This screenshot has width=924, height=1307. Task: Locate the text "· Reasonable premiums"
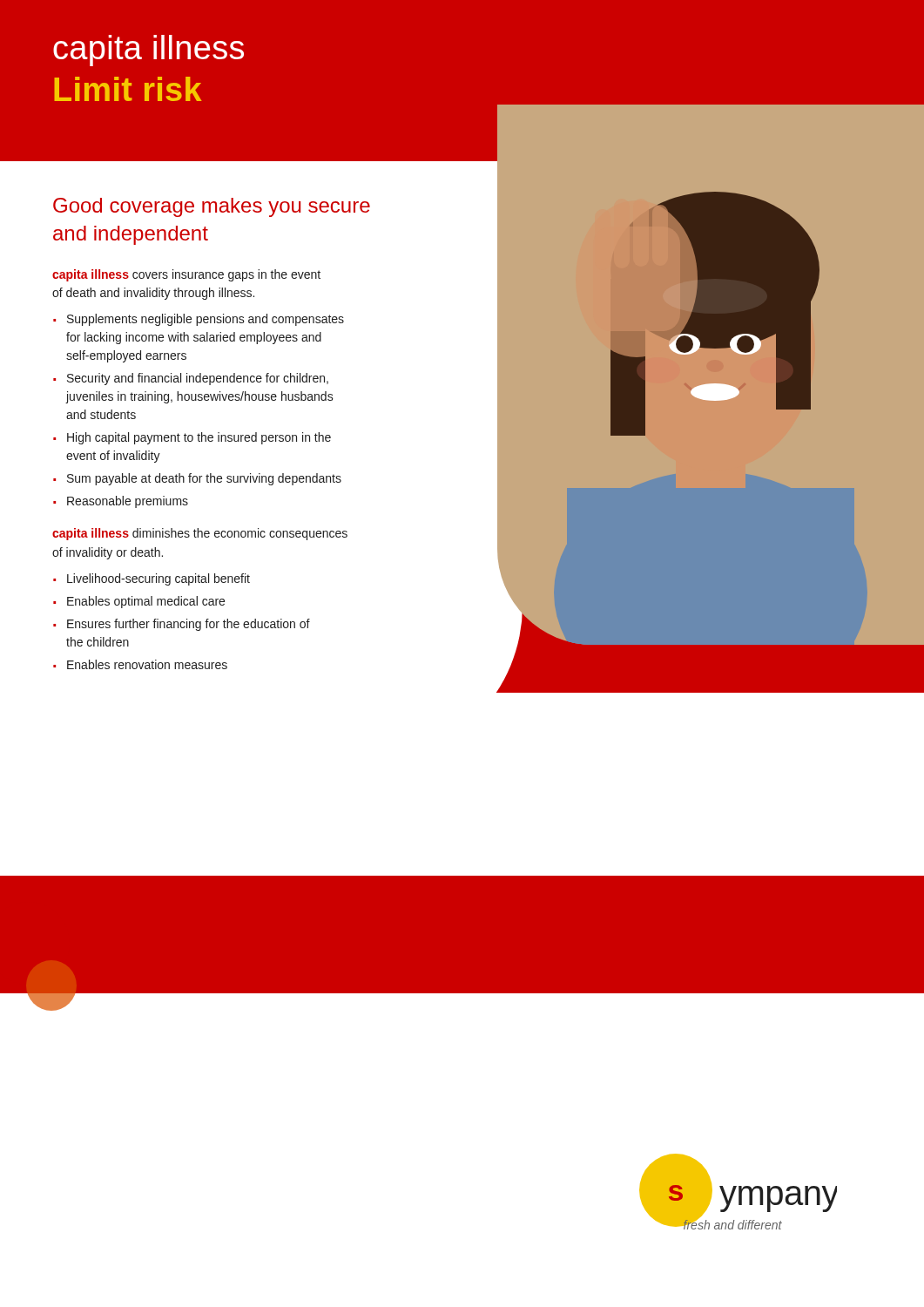(x=120, y=502)
